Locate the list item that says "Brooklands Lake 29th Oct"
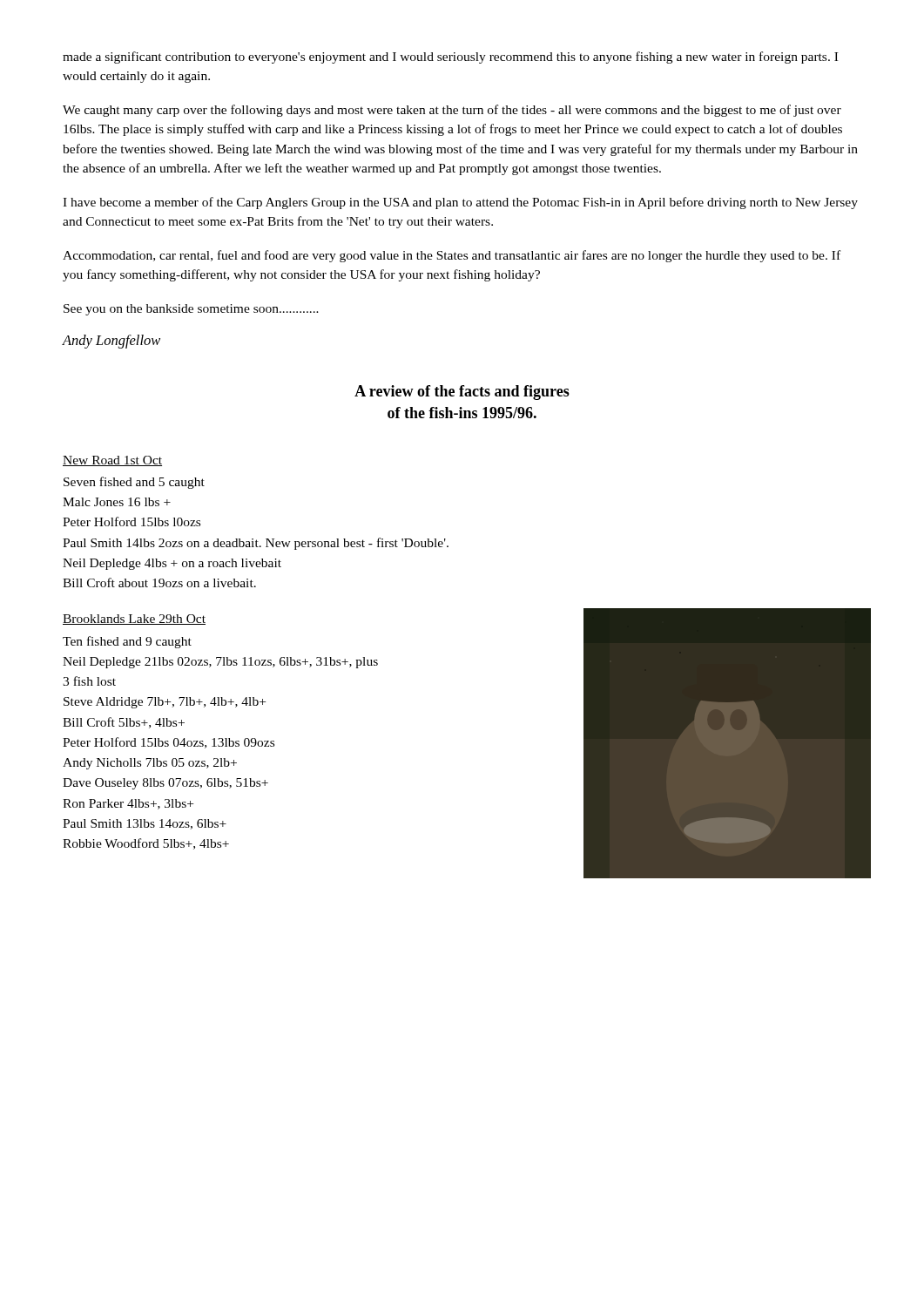Viewport: 924px width, 1307px height. pyautogui.click(x=134, y=618)
